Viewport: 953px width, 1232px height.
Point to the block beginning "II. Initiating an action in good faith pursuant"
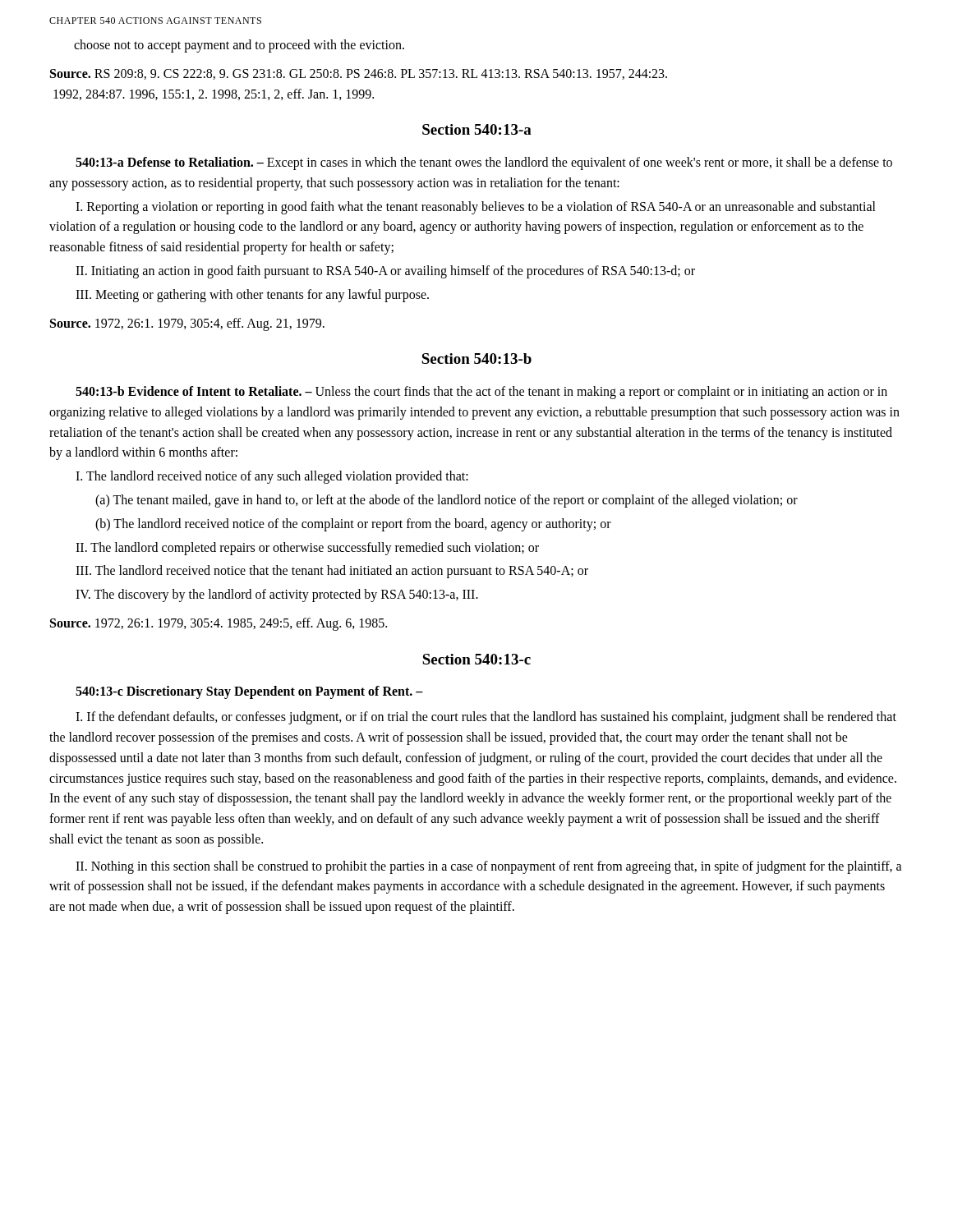point(385,271)
